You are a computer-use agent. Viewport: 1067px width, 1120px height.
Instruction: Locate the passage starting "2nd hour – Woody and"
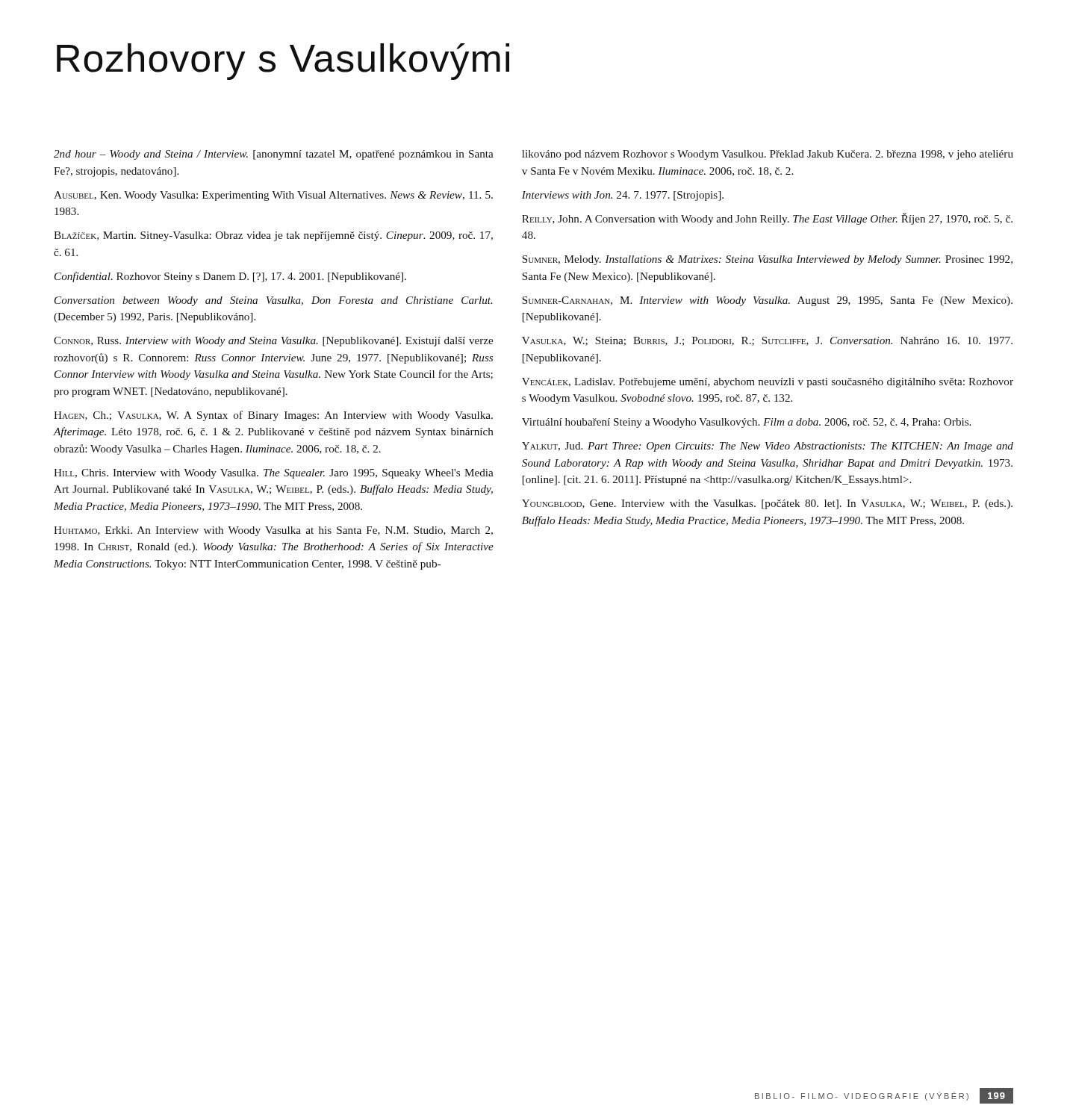pyautogui.click(x=274, y=162)
